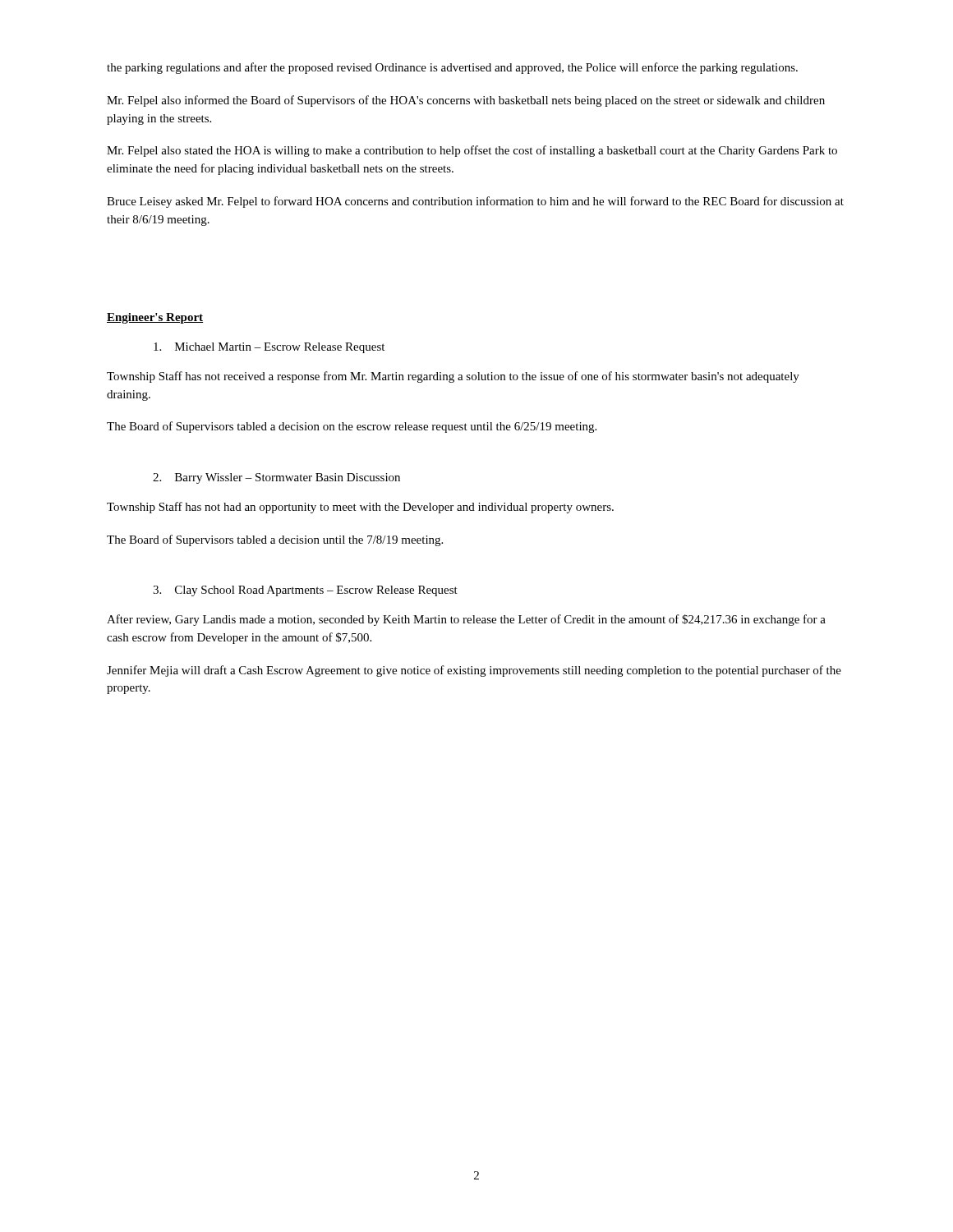Select the element starting "Mr. Felpel also informed the"

click(466, 109)
